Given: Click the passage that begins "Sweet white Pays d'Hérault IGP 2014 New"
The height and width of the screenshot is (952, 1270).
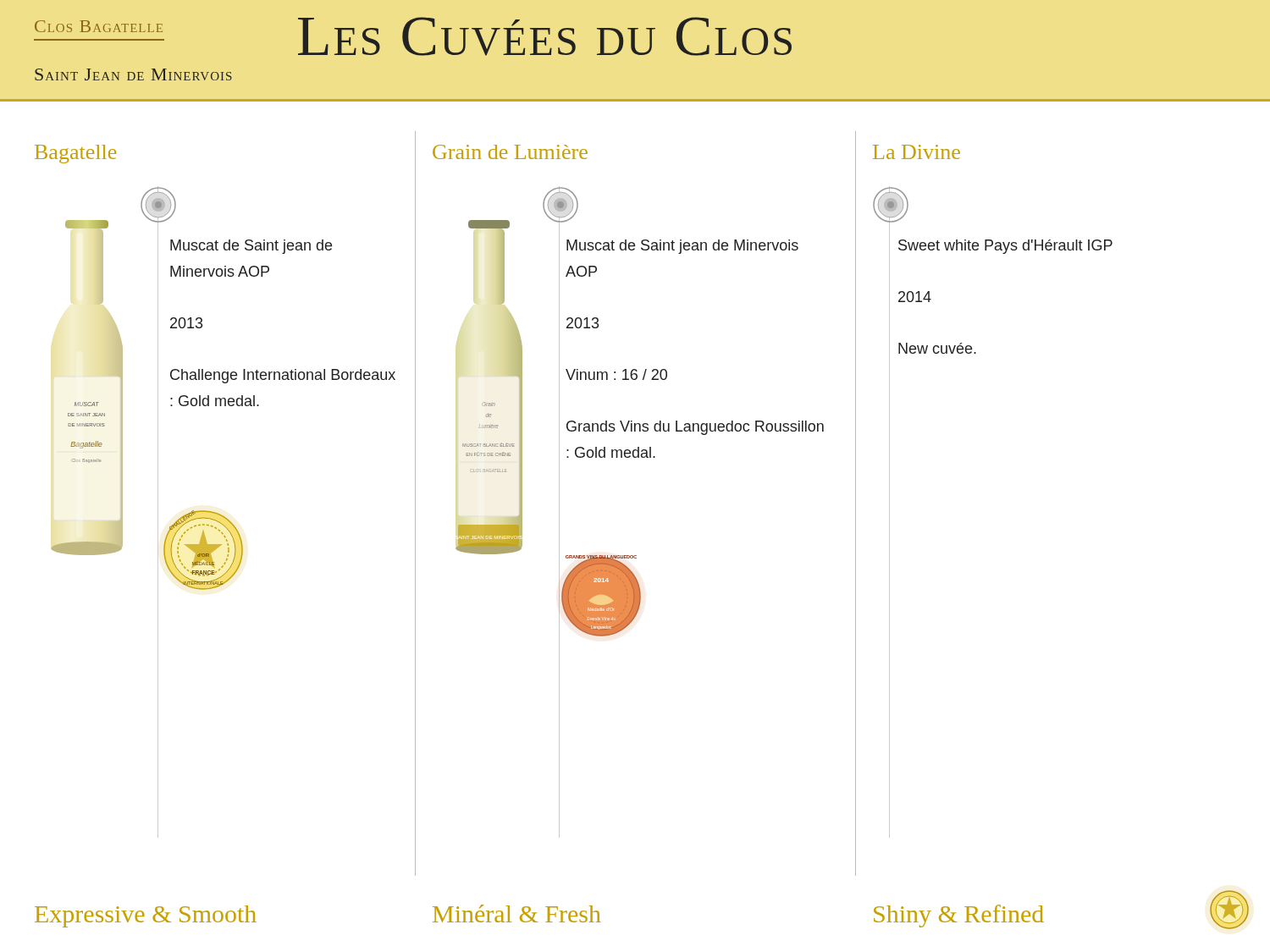Looking at the screenshot, I should (1005, 247).
